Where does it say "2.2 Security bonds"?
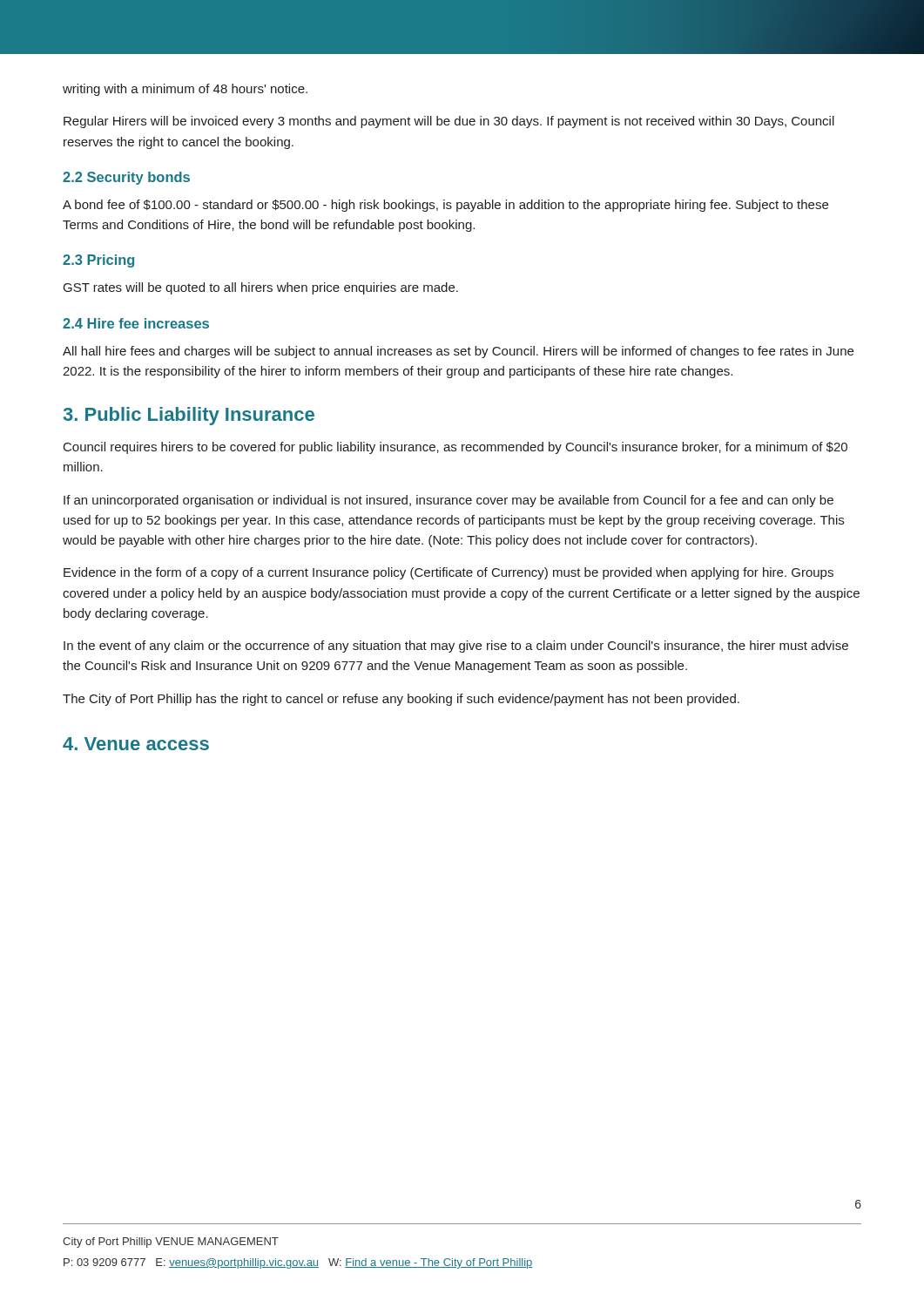924x1307 pixels. (127, 177)
